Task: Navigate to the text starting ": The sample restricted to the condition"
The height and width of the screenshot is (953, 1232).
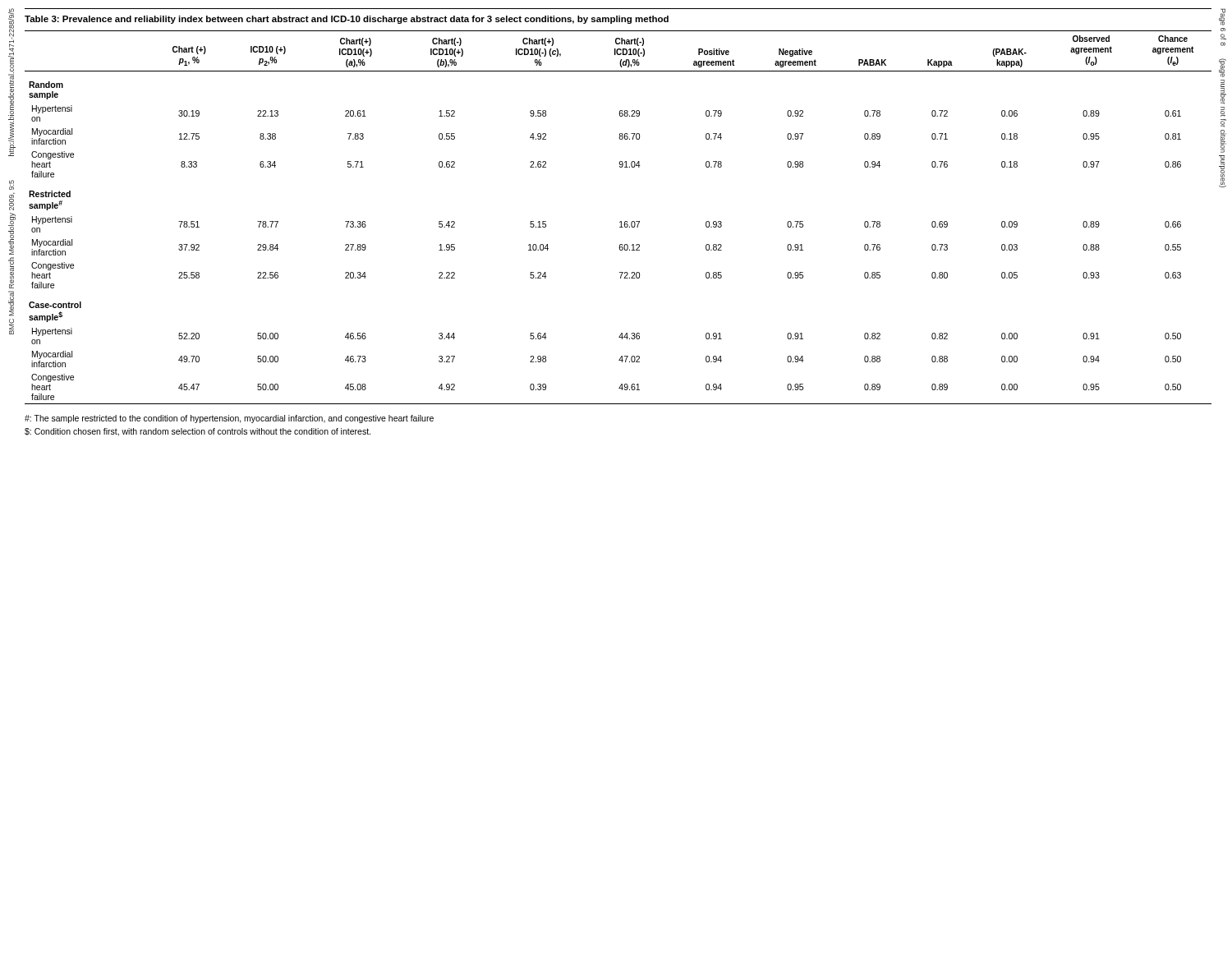Action: pos(229,418)
